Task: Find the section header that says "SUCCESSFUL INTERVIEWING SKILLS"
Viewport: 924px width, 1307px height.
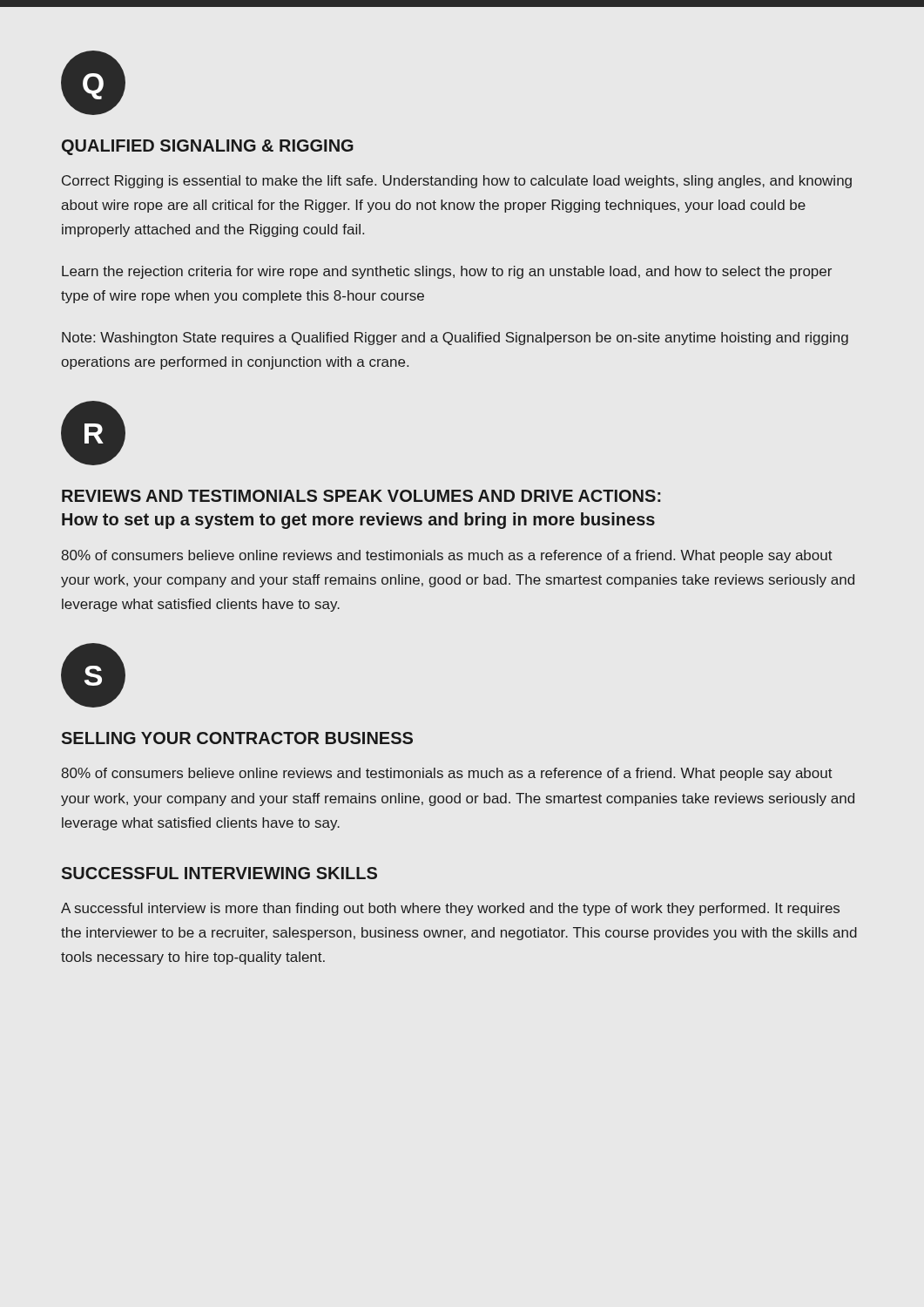Action: coord(219,873)
